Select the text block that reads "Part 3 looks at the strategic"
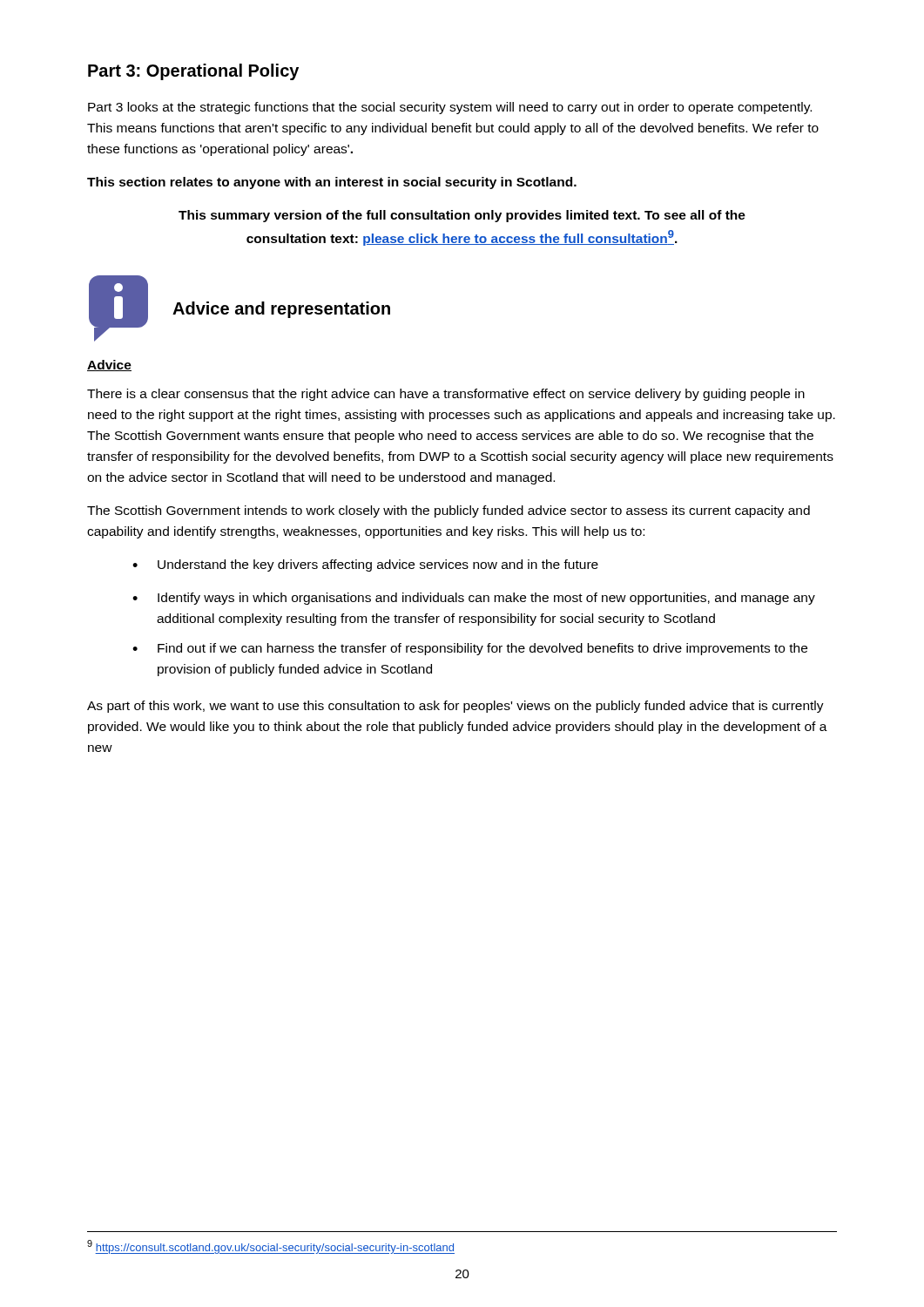The image size is (924, 1307). [x=453, y=128]
